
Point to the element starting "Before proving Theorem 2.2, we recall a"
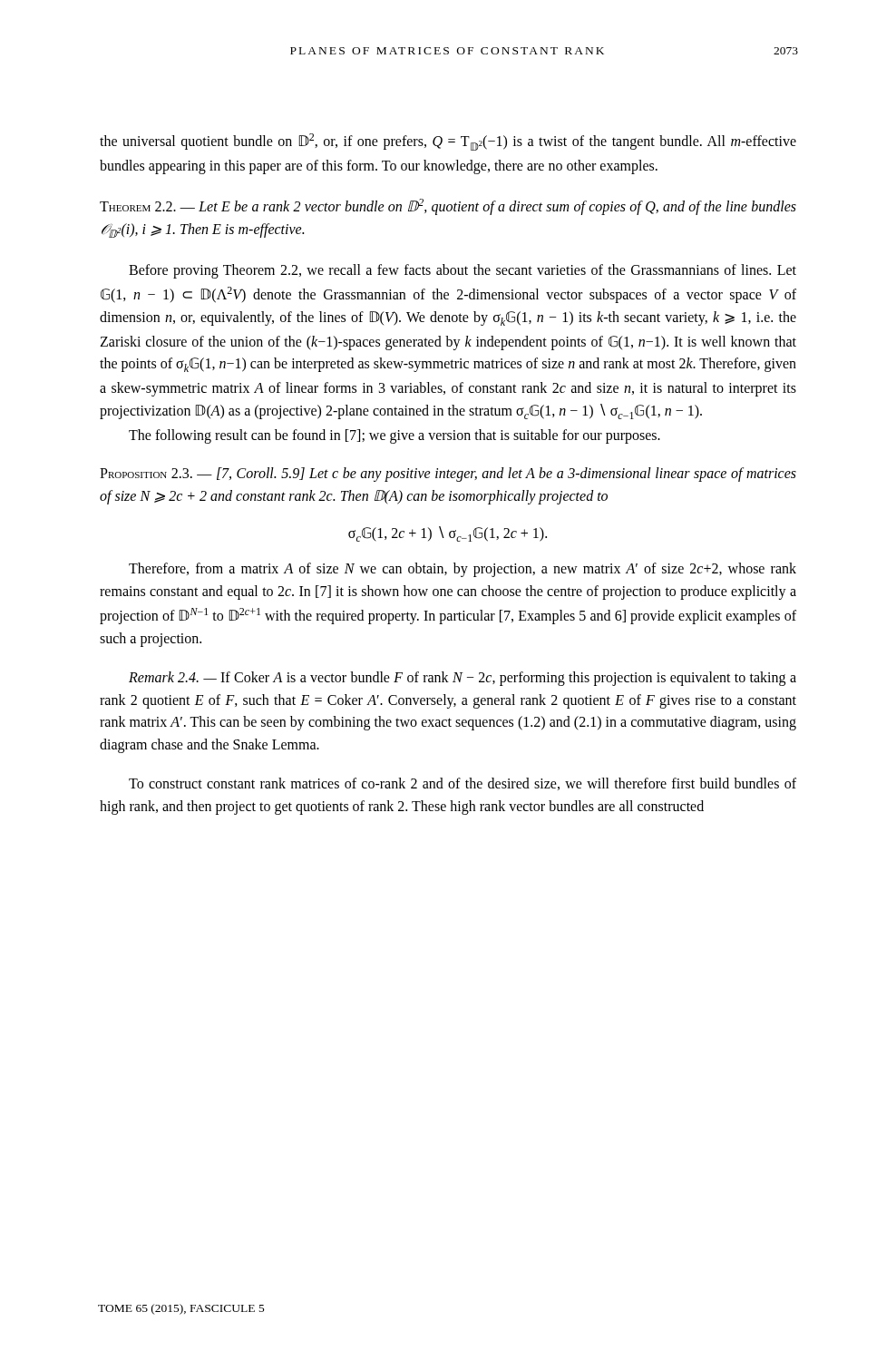click(x=448, y=342)
